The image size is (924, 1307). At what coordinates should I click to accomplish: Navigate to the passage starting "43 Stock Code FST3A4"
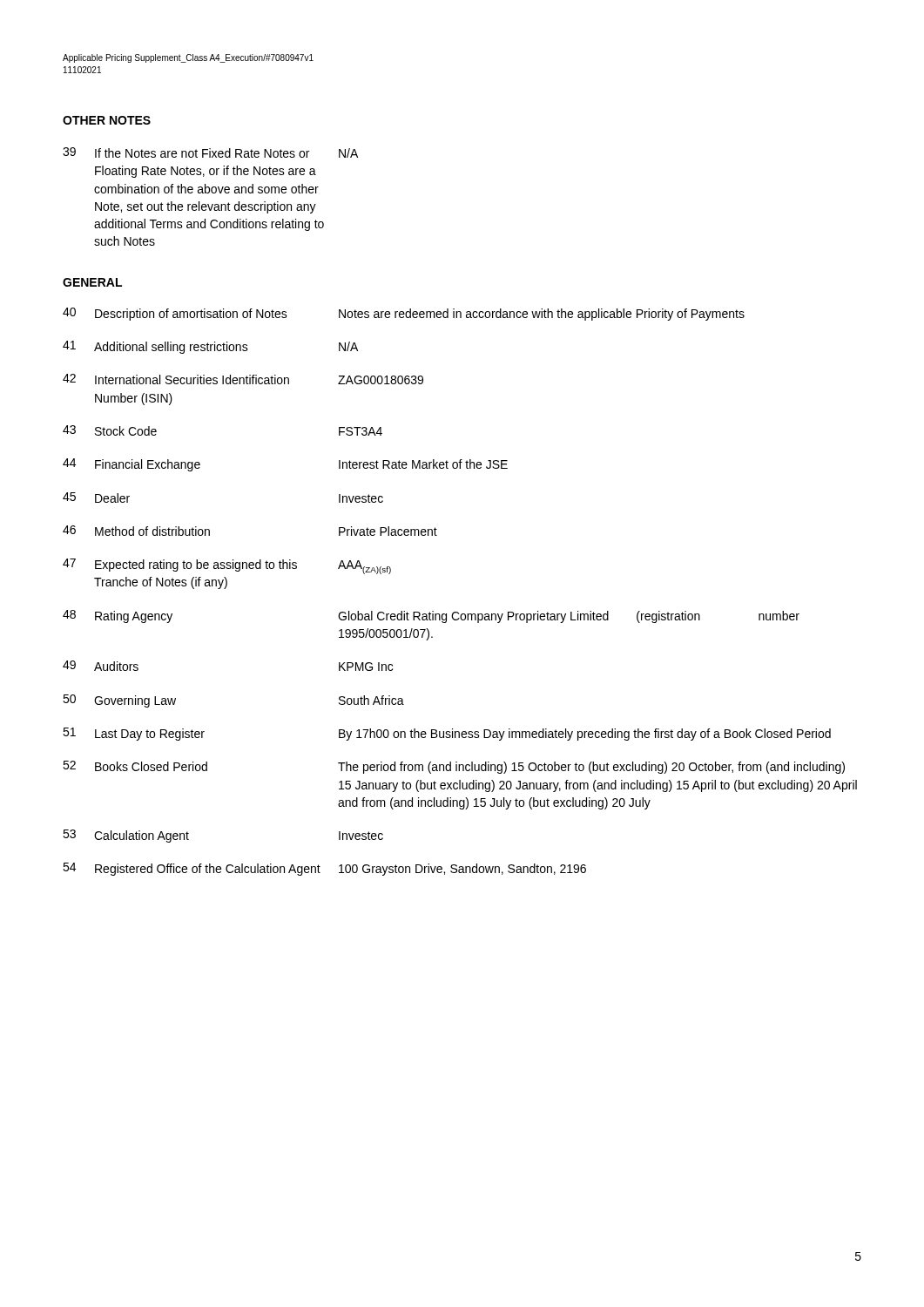122,430
